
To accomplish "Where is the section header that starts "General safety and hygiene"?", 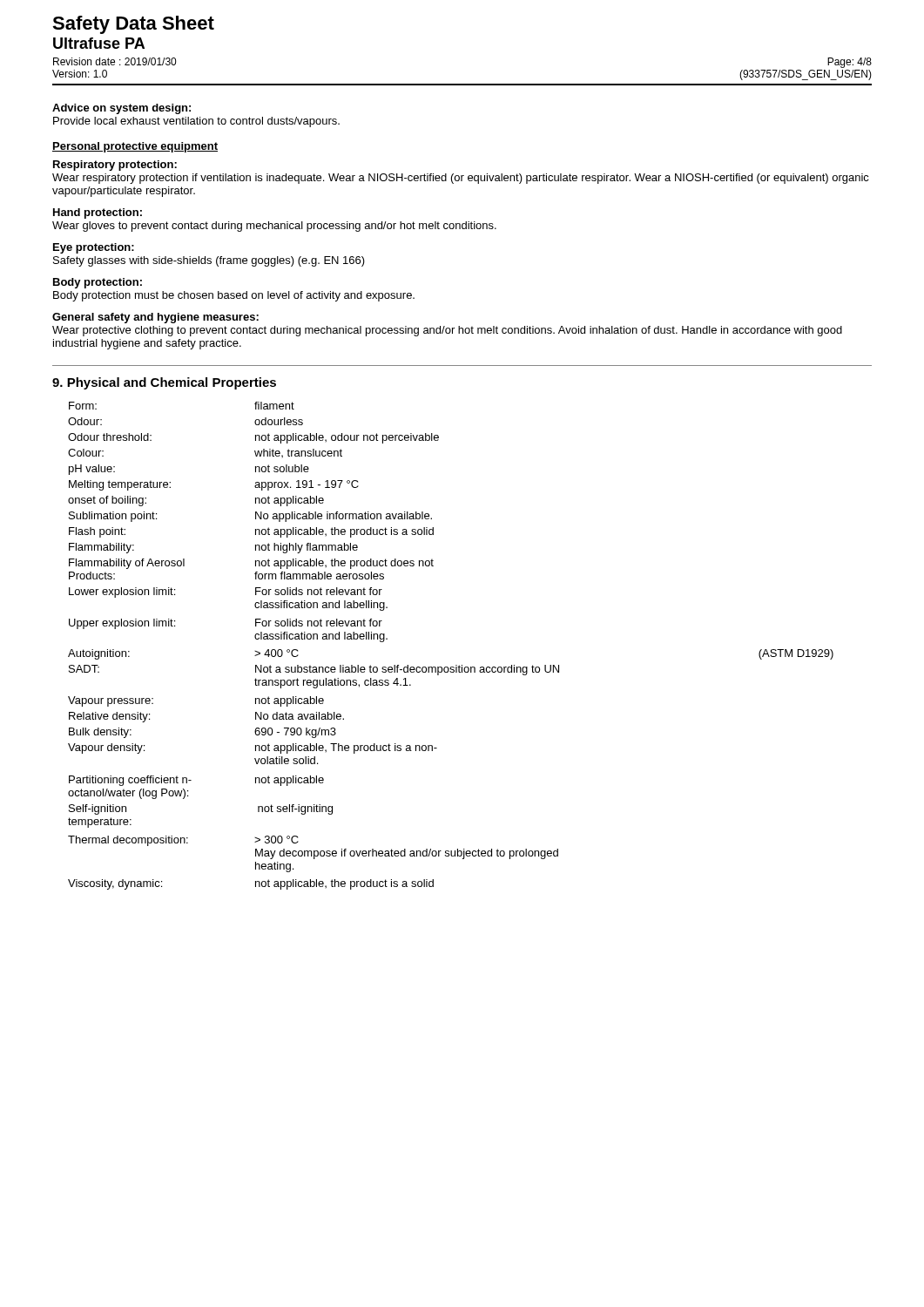I will coord(156,317).
